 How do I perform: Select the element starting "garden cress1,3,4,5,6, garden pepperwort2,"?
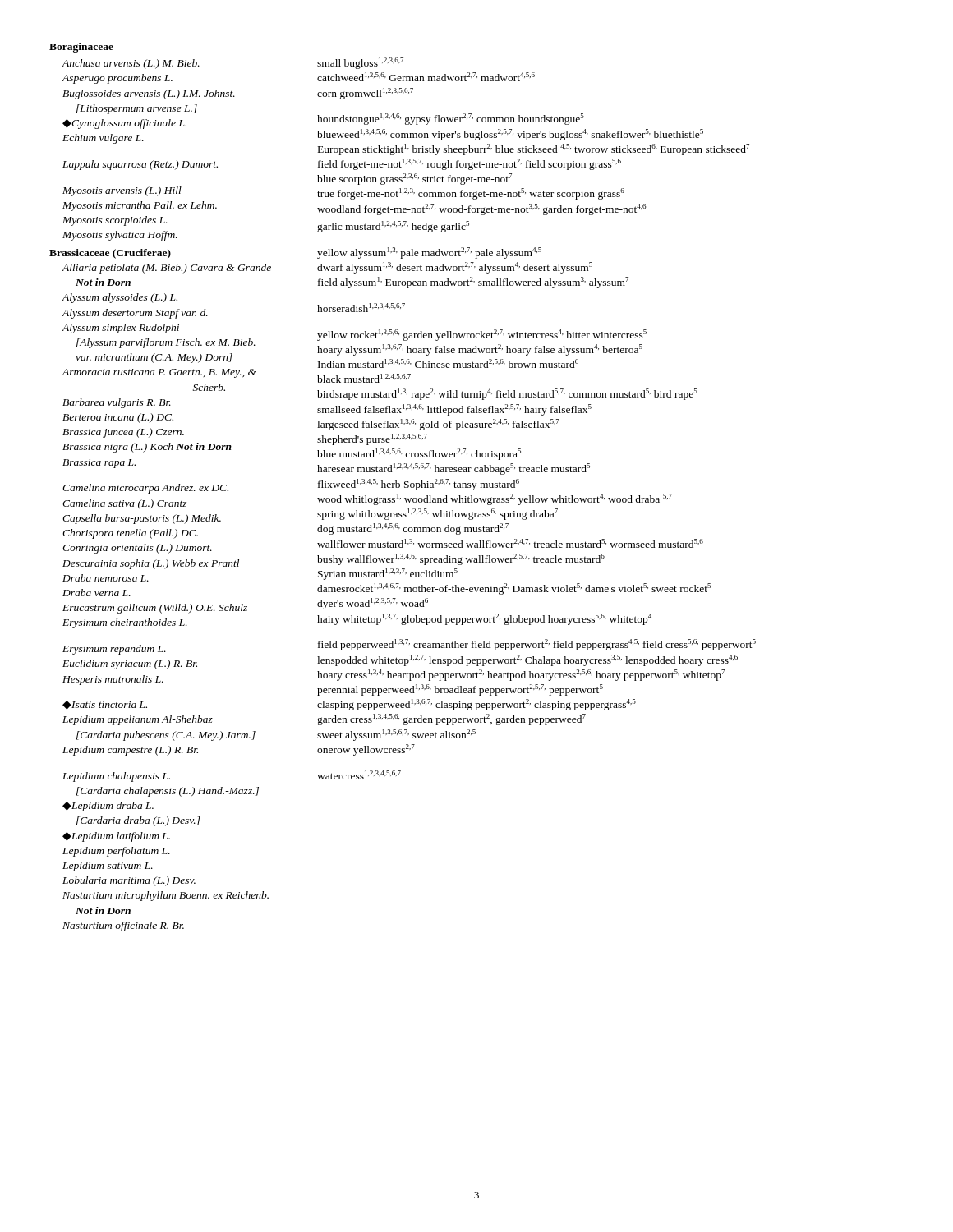(x=451, y=719)
